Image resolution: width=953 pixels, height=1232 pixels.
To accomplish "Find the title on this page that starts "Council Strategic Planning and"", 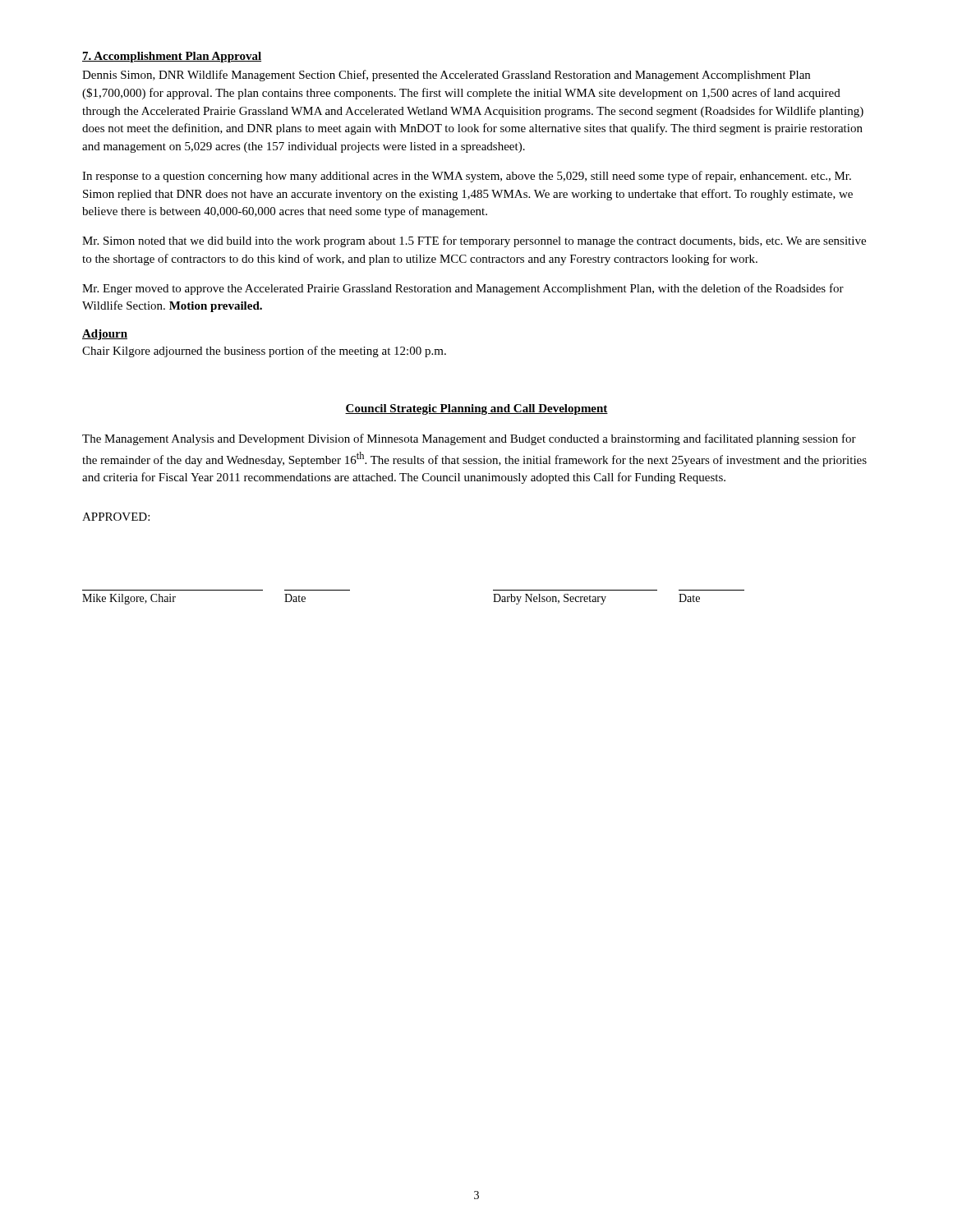I will click(x=476, y=408).
